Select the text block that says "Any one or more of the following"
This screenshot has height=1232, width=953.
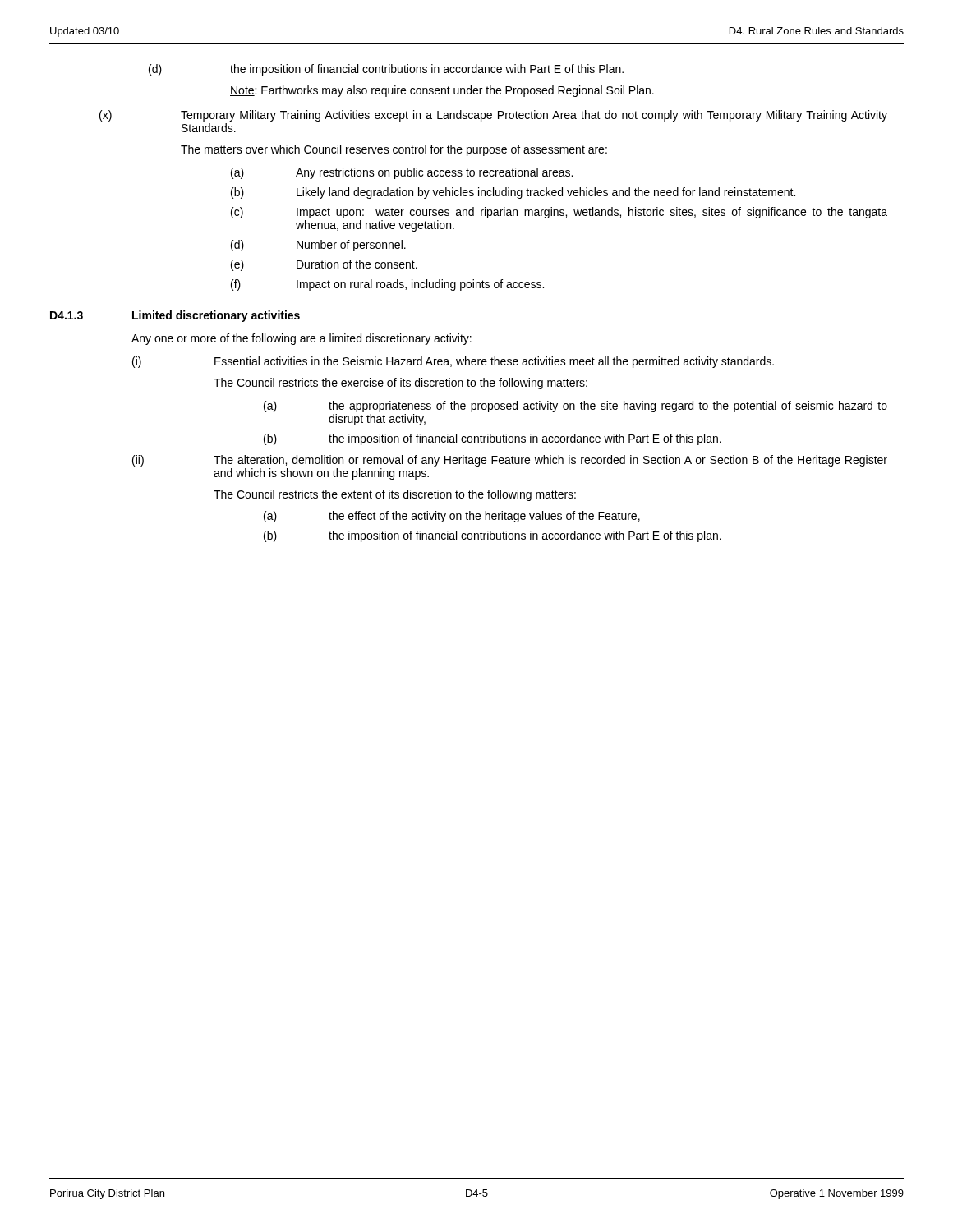(x=302, y=338)
